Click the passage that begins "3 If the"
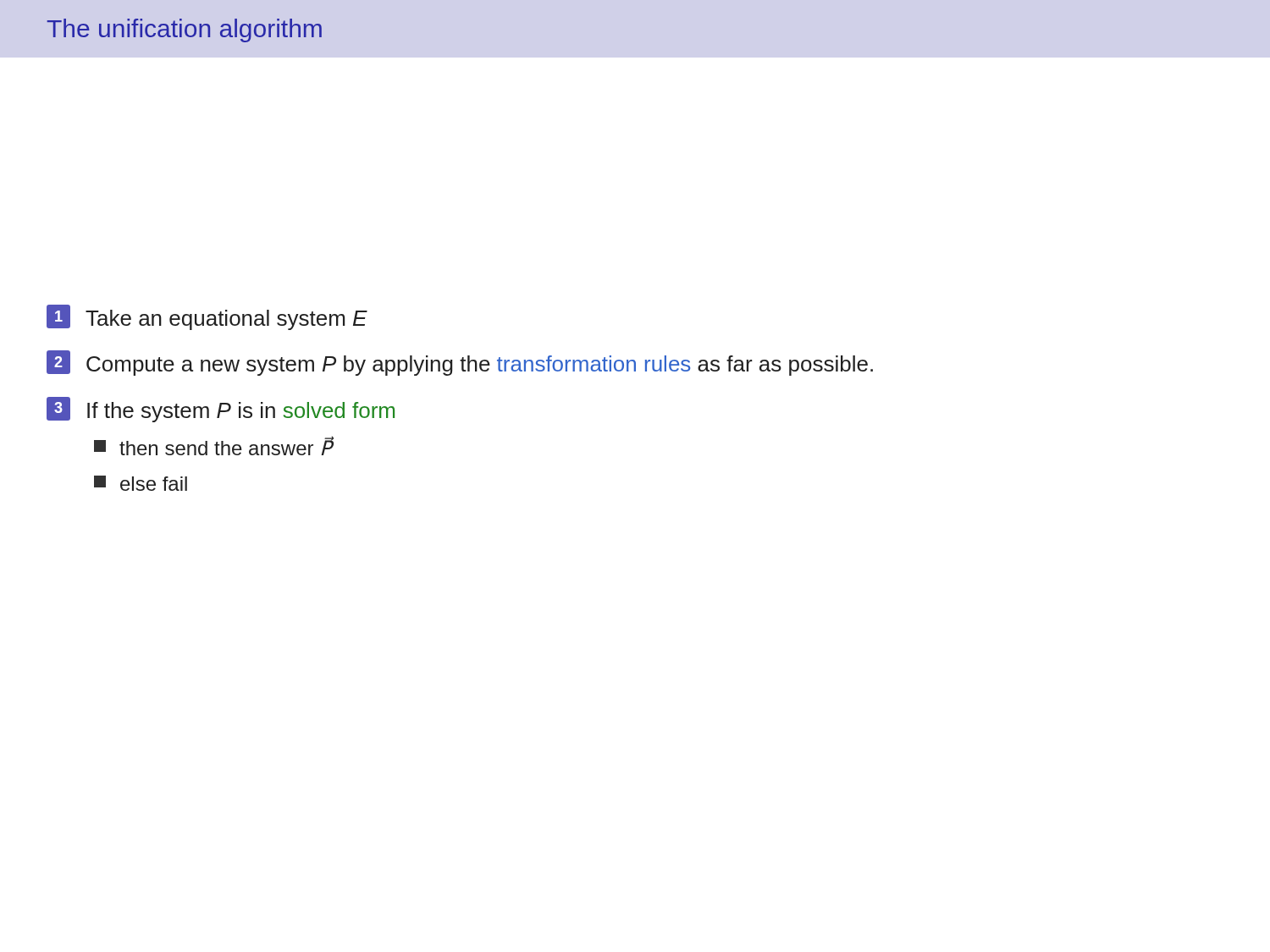 [x=221, y=450]
